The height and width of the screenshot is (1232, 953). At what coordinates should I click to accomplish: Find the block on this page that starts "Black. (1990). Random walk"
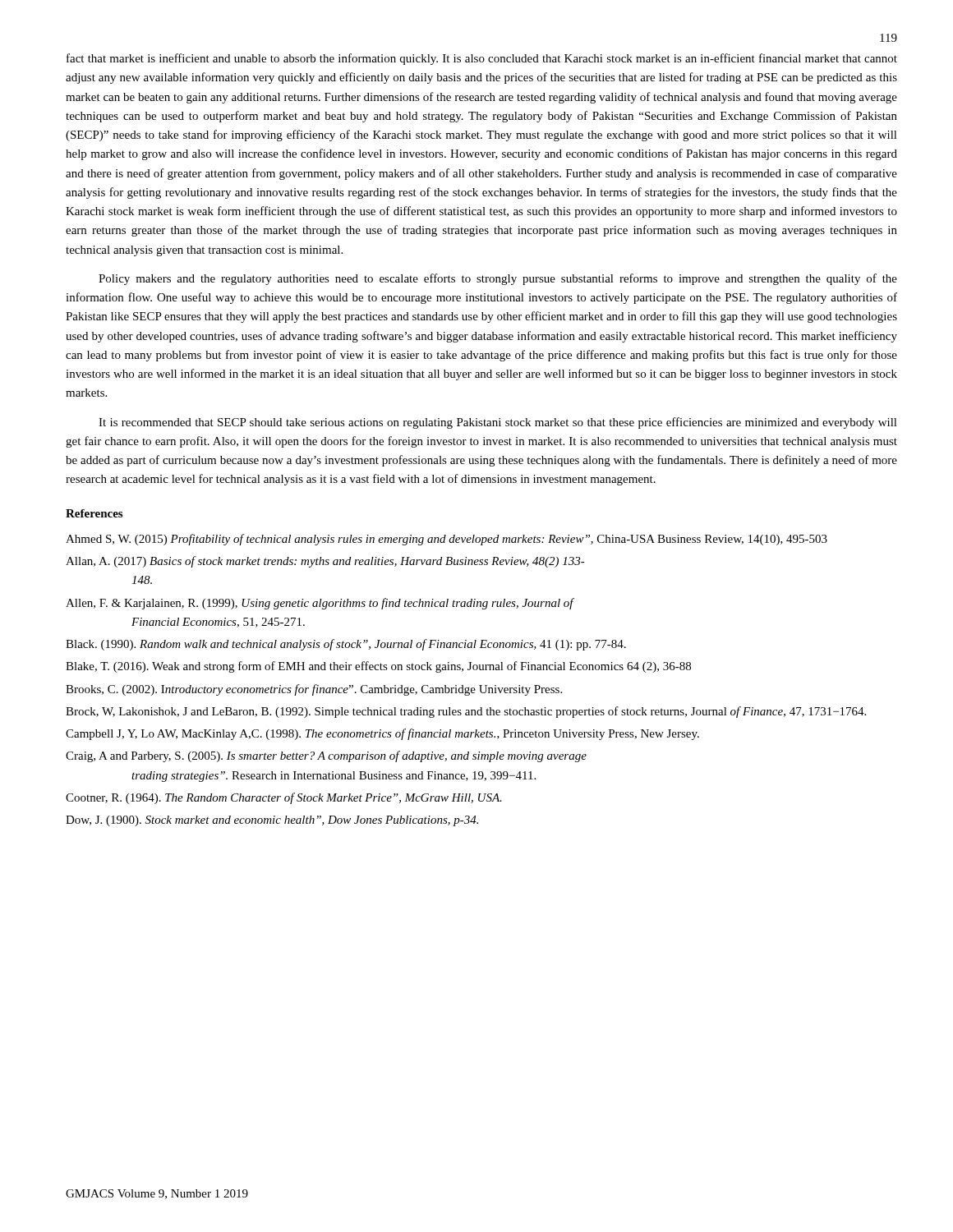(346, 644)
